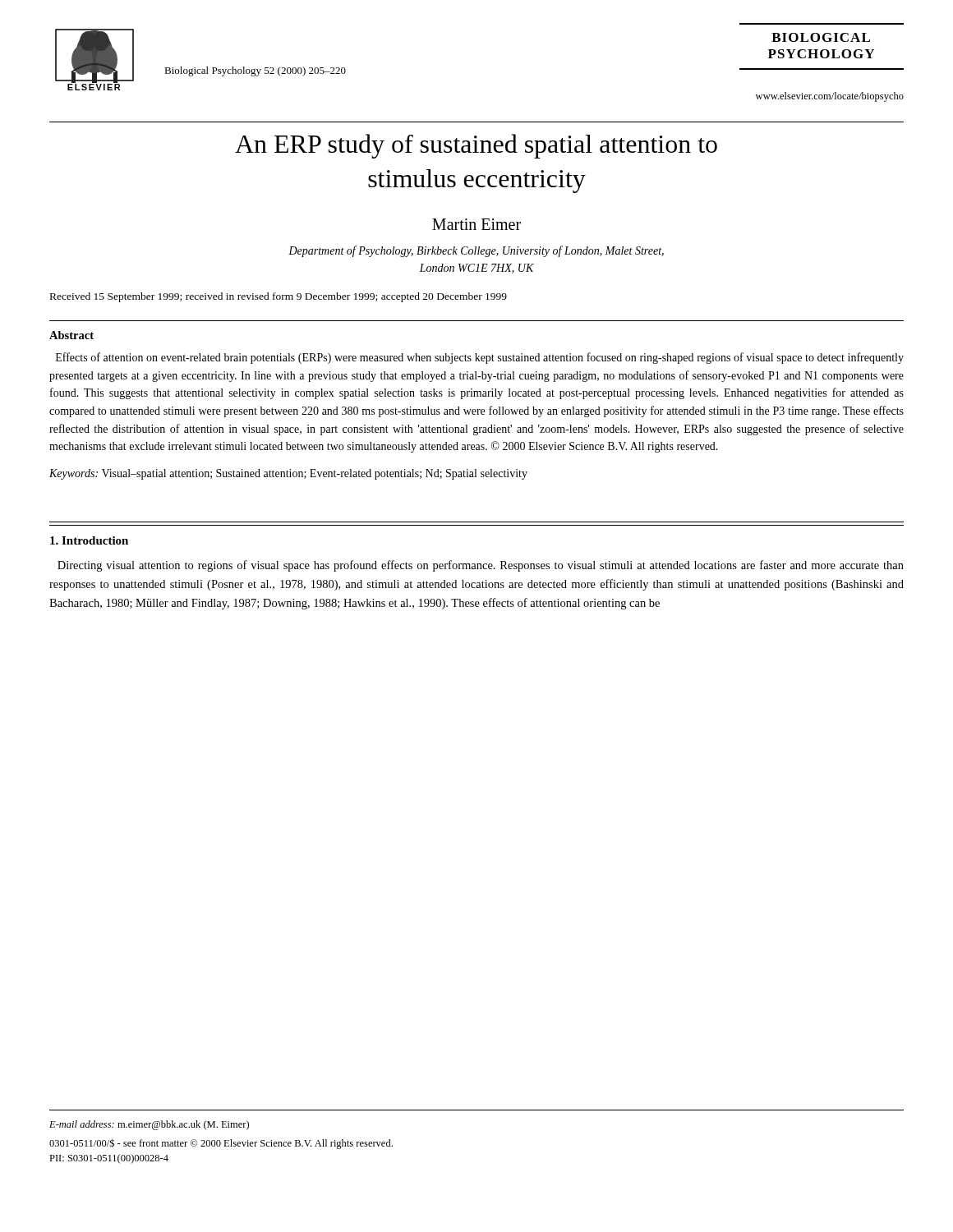Select the block starting "Effects of attention on event-related"
The image size is (953, 1232).
point(476,402)
